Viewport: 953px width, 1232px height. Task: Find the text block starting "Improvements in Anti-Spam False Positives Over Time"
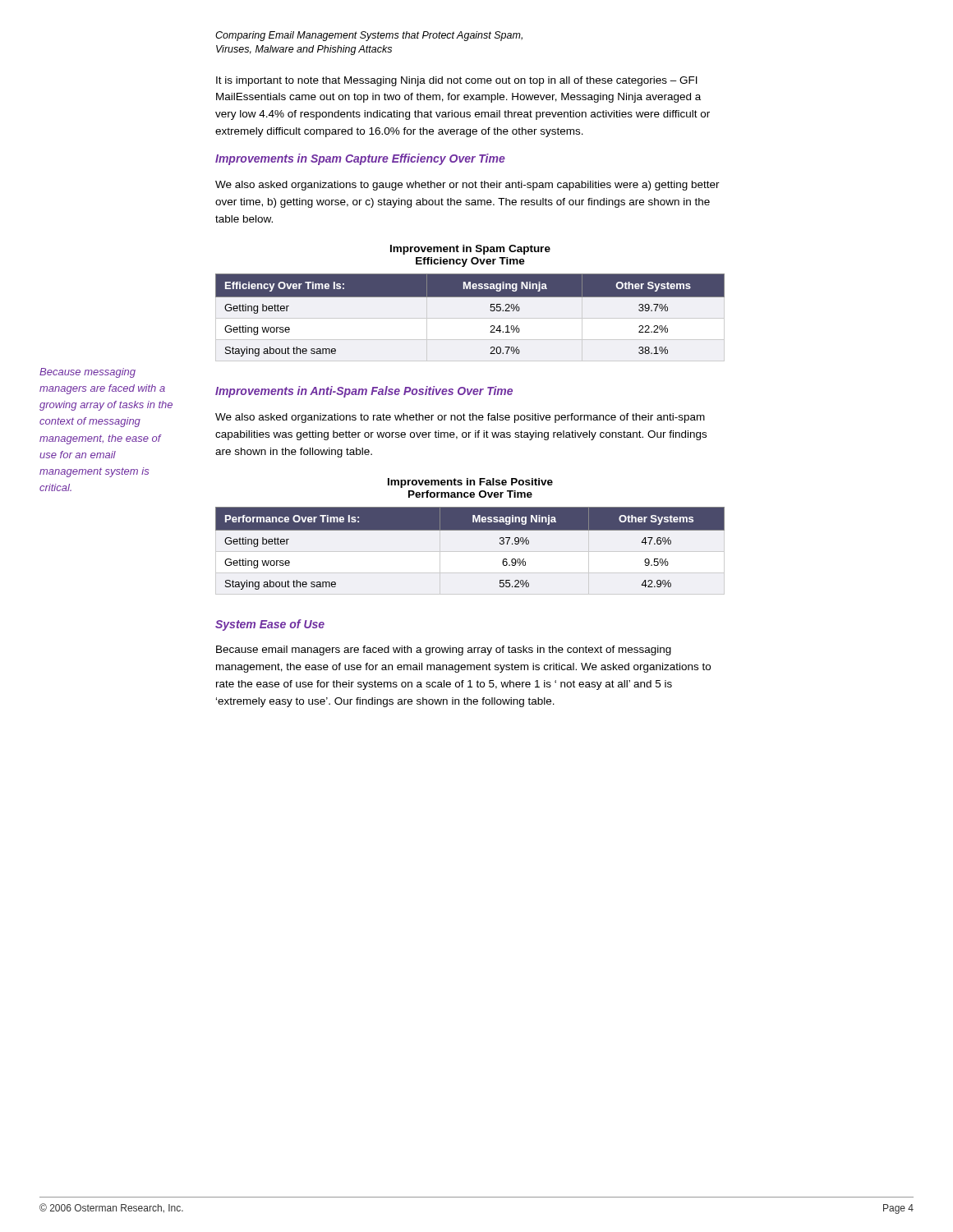[x=470, y=391]
